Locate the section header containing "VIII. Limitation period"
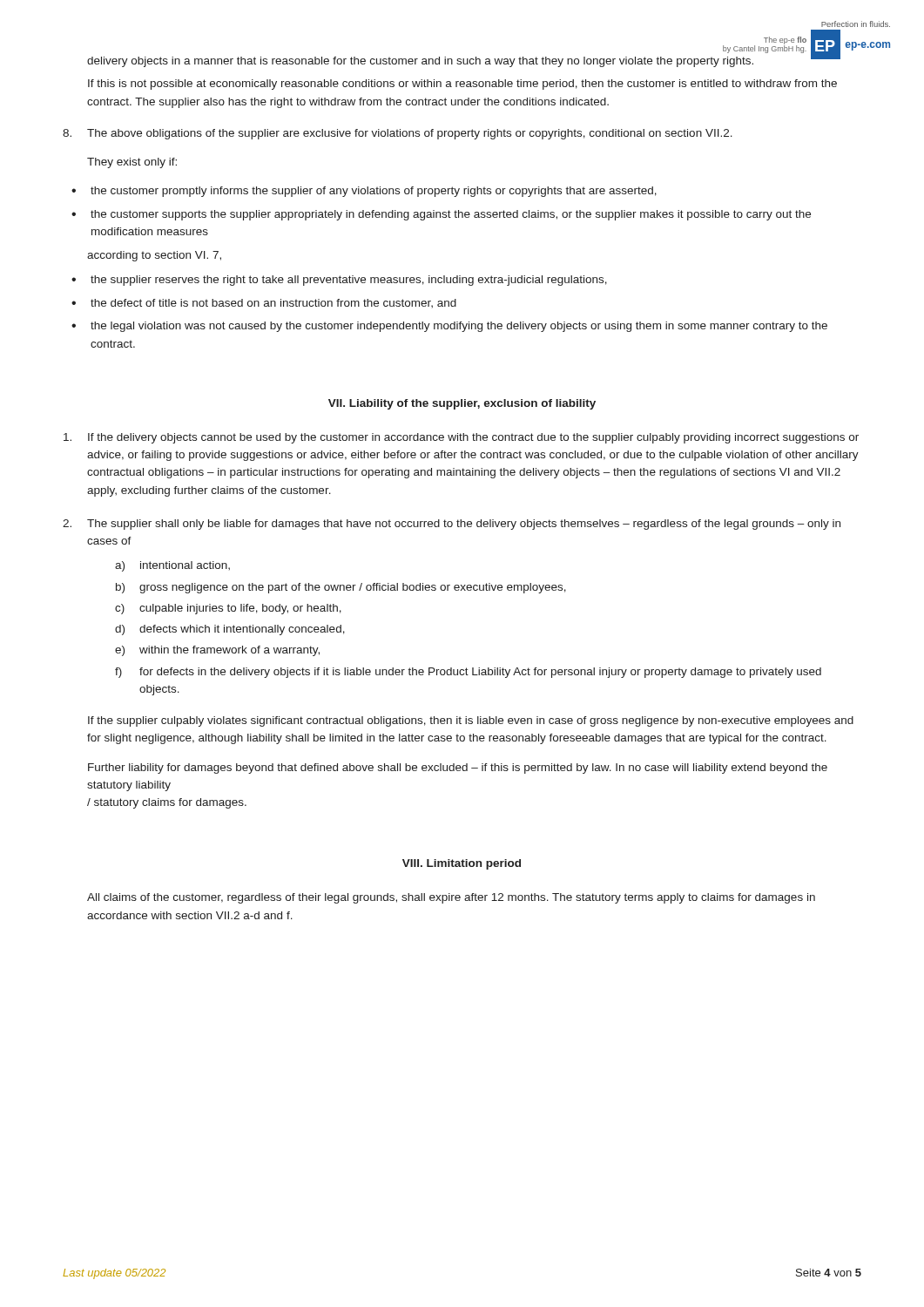Viewport: 924px width, 1307px height. coord(462,863)
